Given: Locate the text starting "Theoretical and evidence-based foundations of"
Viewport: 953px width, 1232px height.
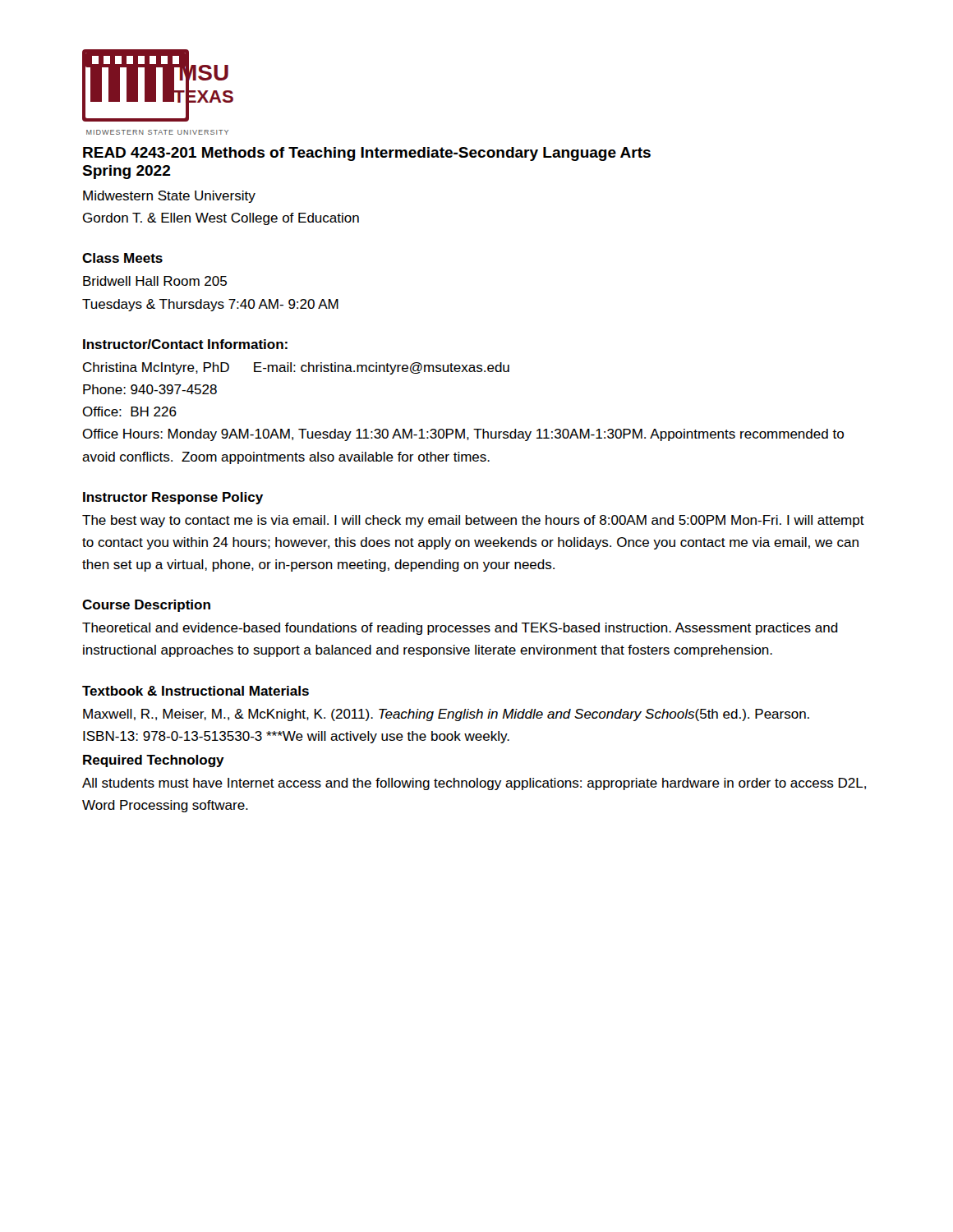Looking at the screenshot, I should 460,639.
